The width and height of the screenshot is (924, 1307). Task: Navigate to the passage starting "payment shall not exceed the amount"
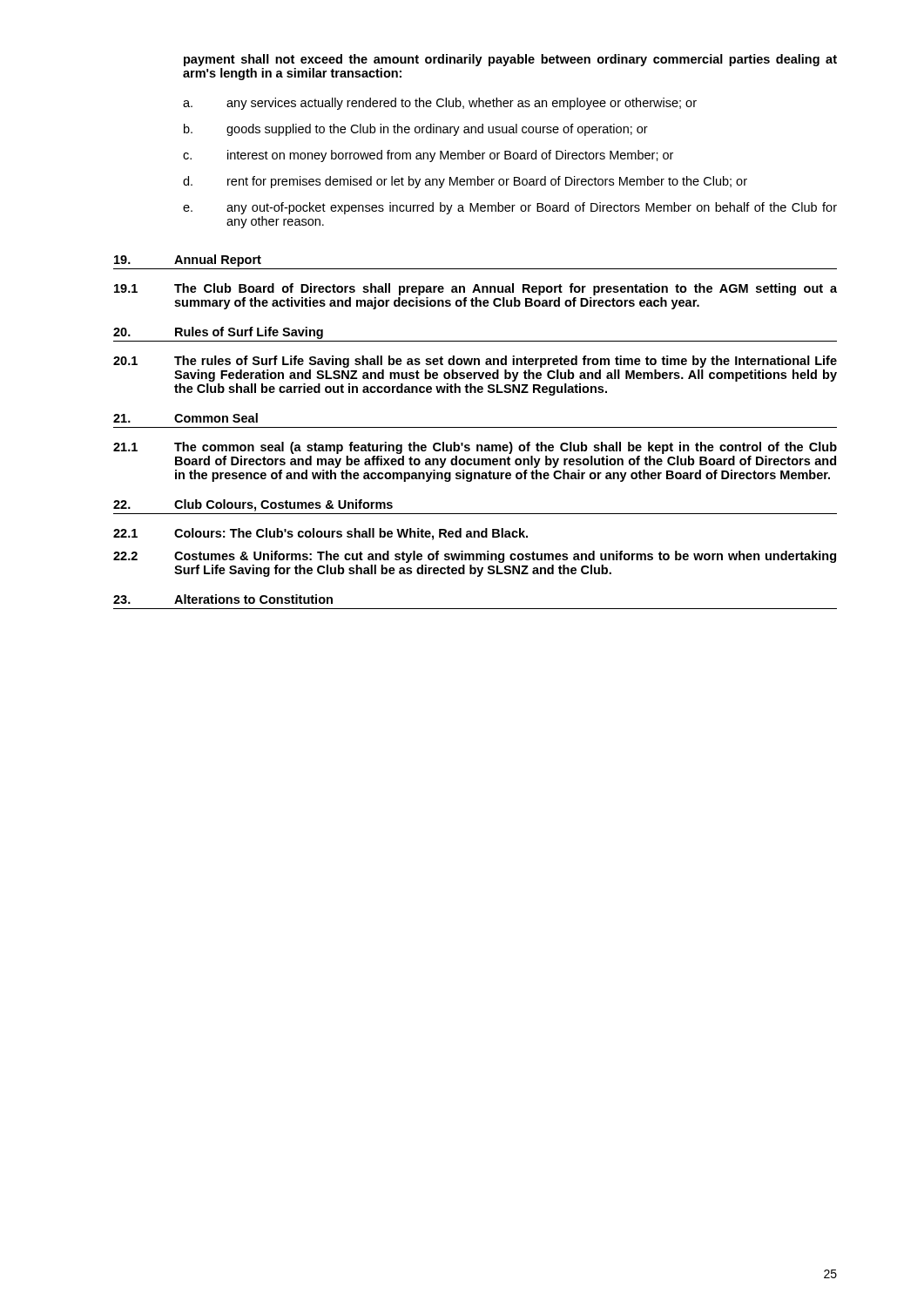coord(510,66)
